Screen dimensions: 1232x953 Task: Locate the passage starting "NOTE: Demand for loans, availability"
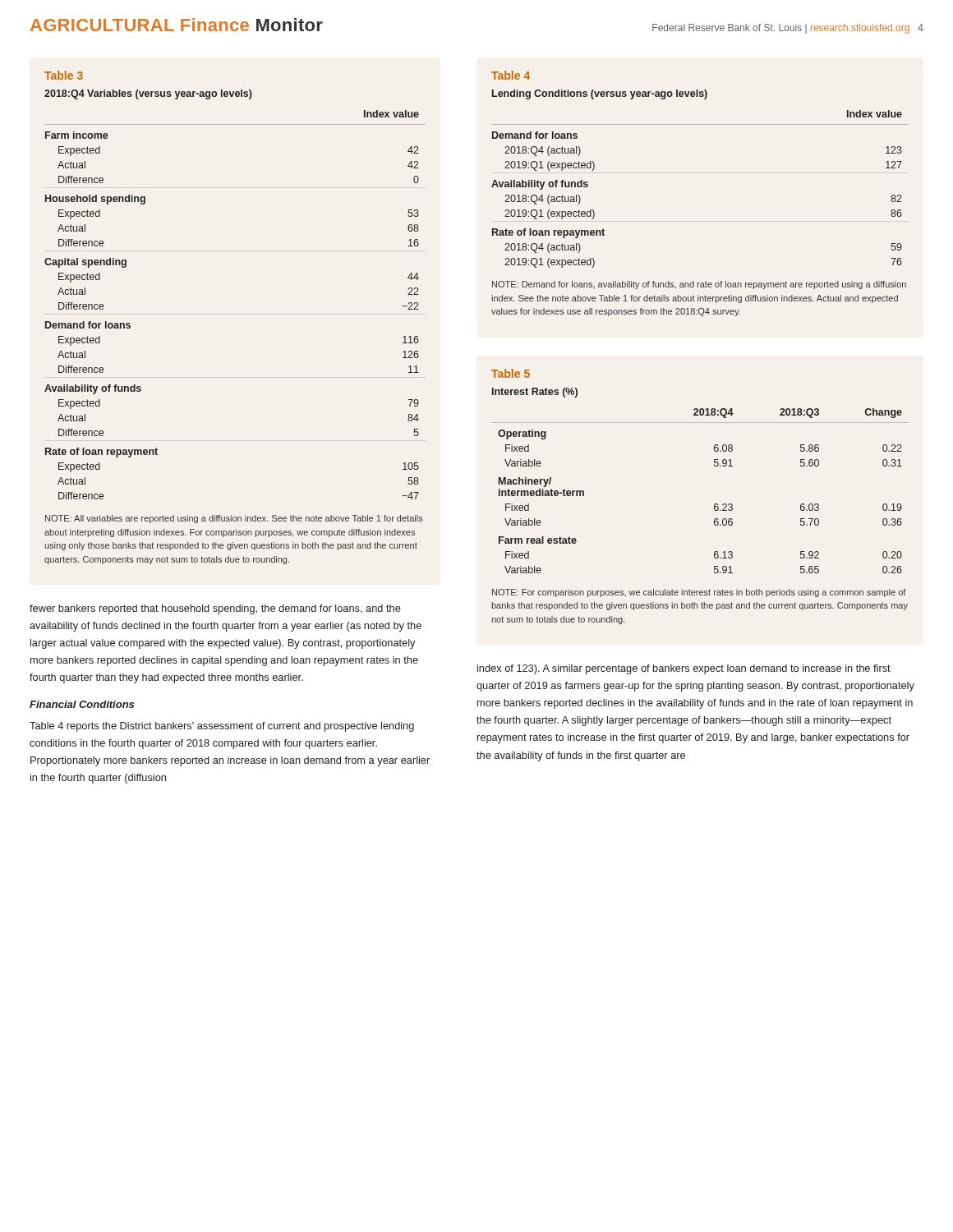[700, 298]
